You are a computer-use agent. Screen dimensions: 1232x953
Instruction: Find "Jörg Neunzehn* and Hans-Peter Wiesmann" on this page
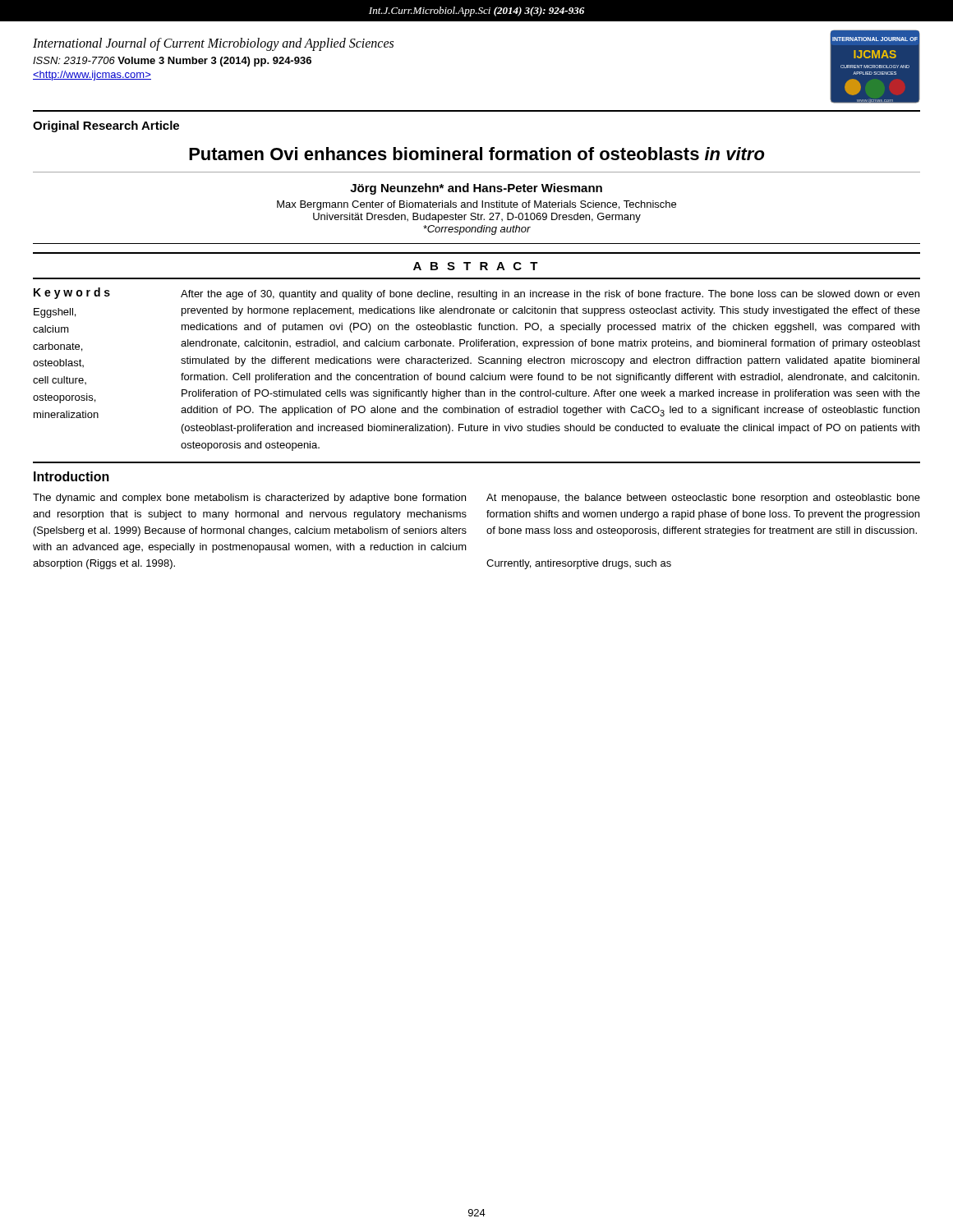476,188
